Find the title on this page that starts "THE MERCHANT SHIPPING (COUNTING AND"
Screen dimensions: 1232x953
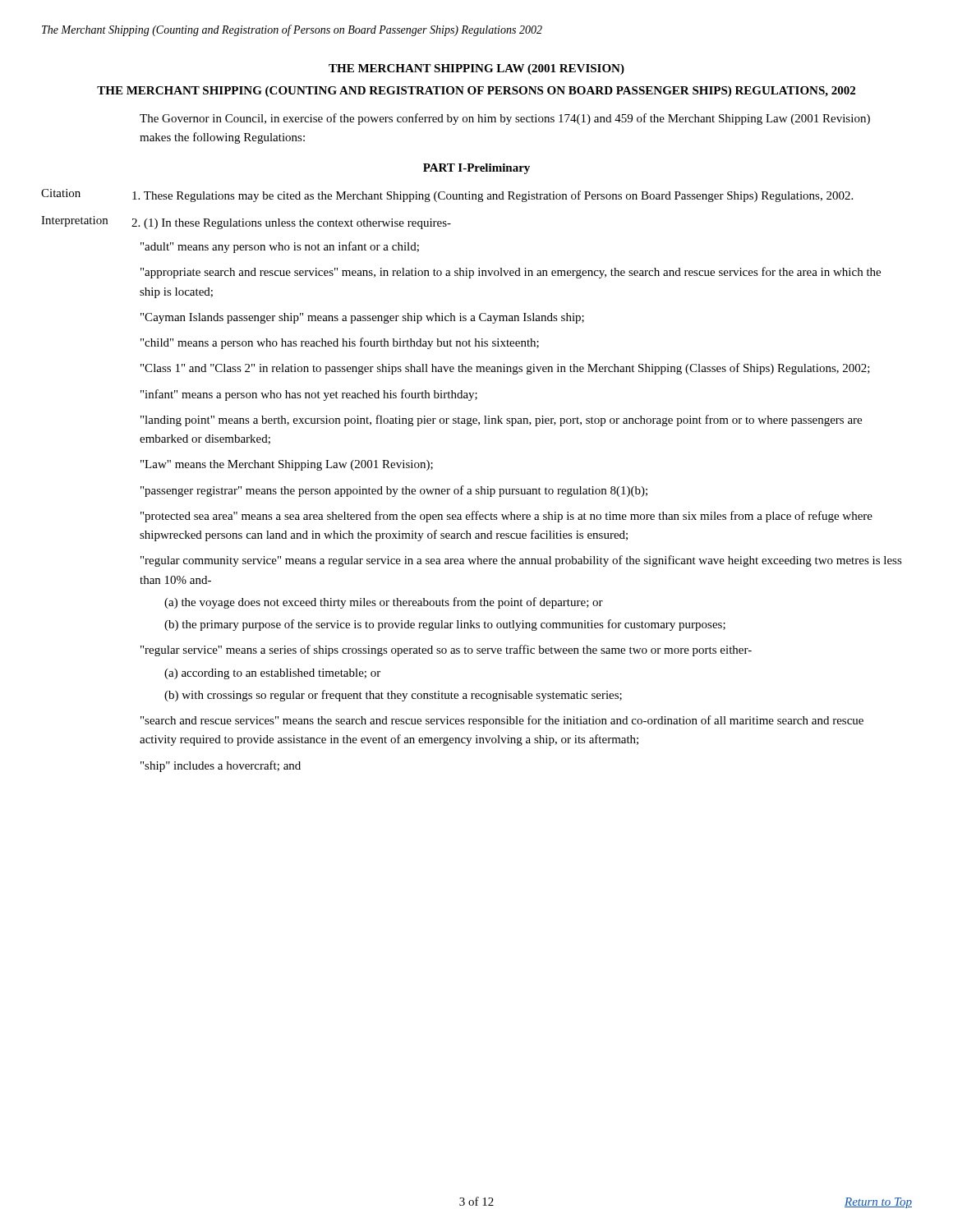pos(476,90)
